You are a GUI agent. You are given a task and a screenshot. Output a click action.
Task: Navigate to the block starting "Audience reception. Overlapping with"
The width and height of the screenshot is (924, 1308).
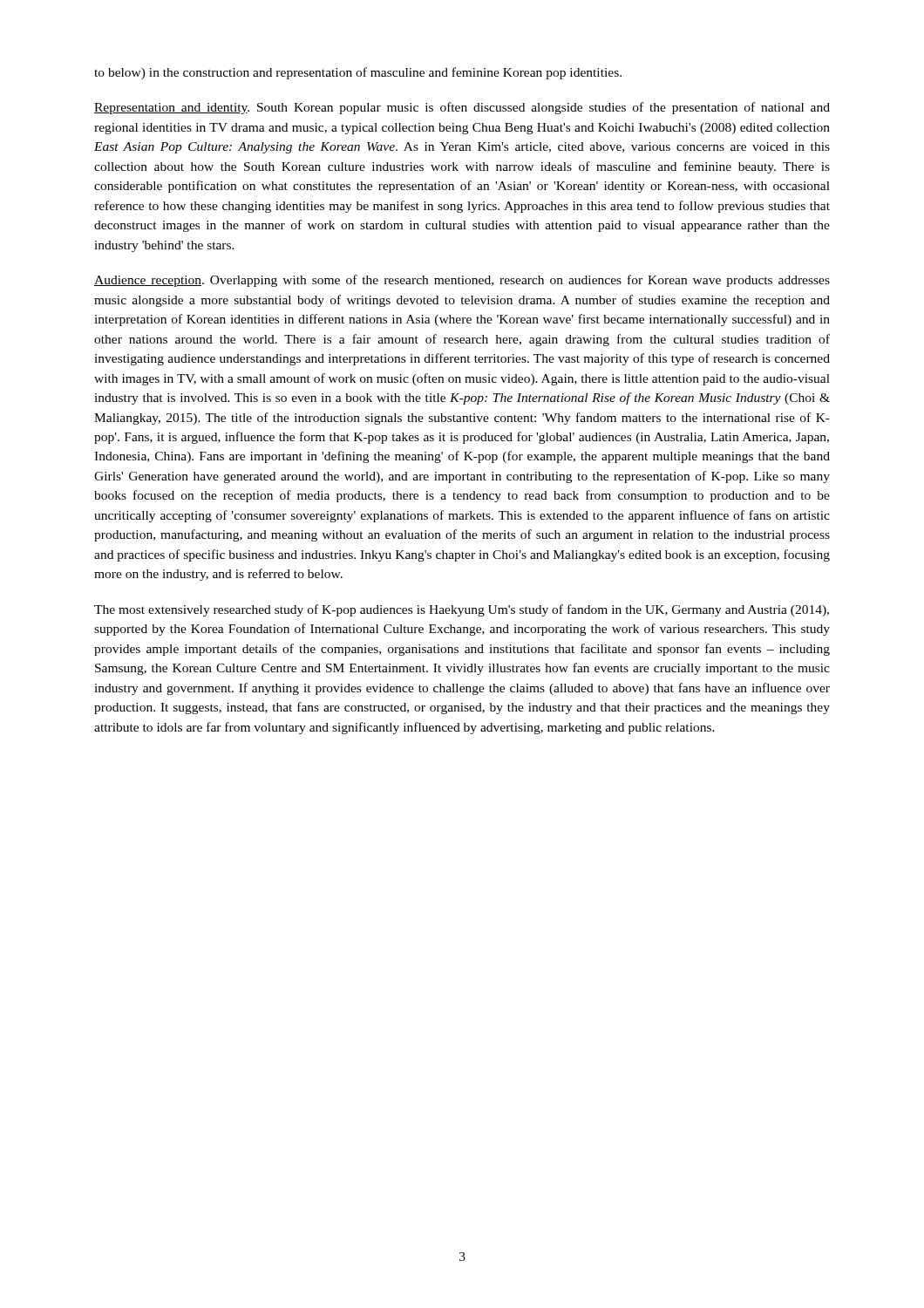pyautogui.click(x=462, y=427)
